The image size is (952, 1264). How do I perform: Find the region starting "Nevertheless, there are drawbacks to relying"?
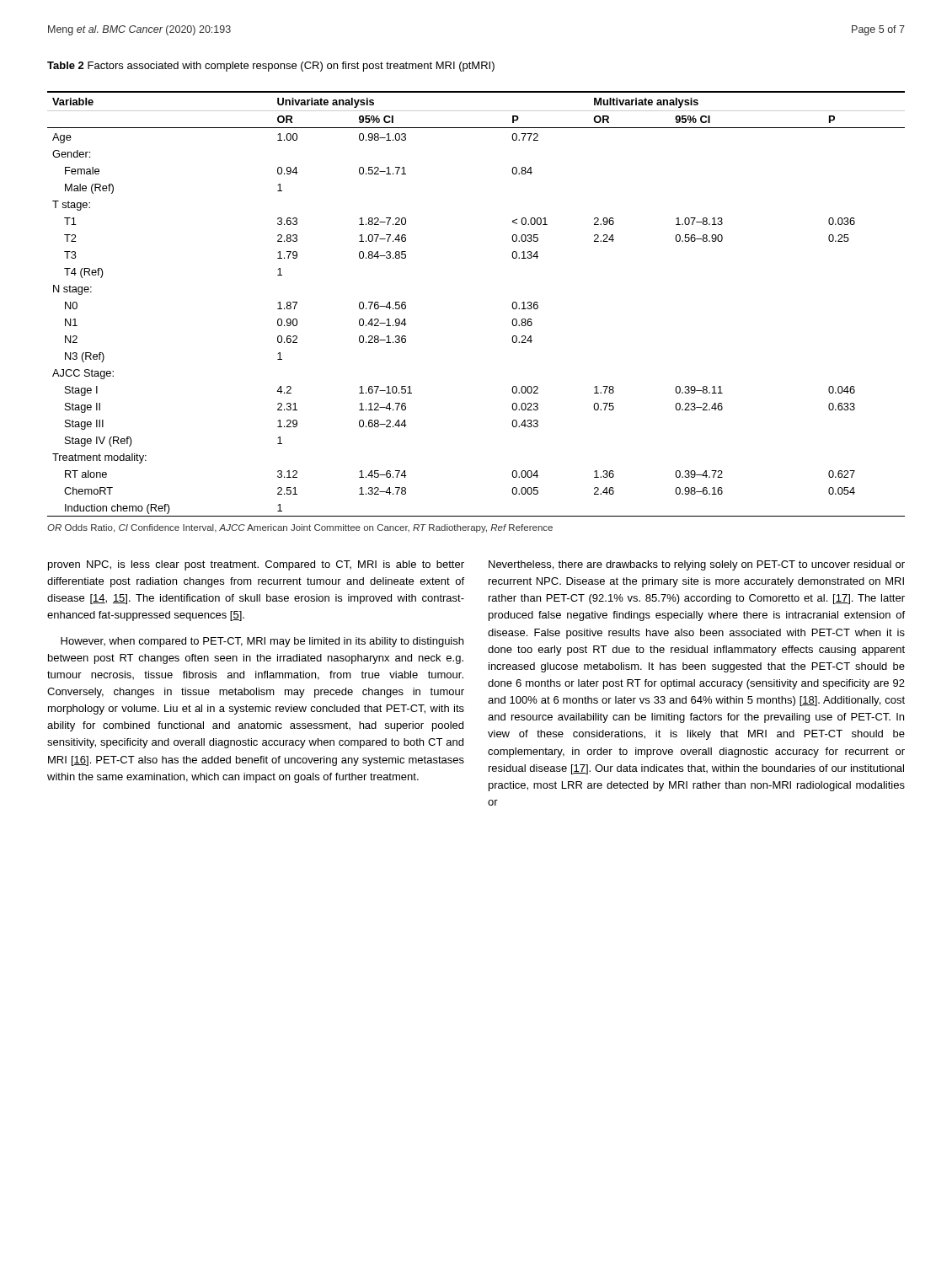696,683
